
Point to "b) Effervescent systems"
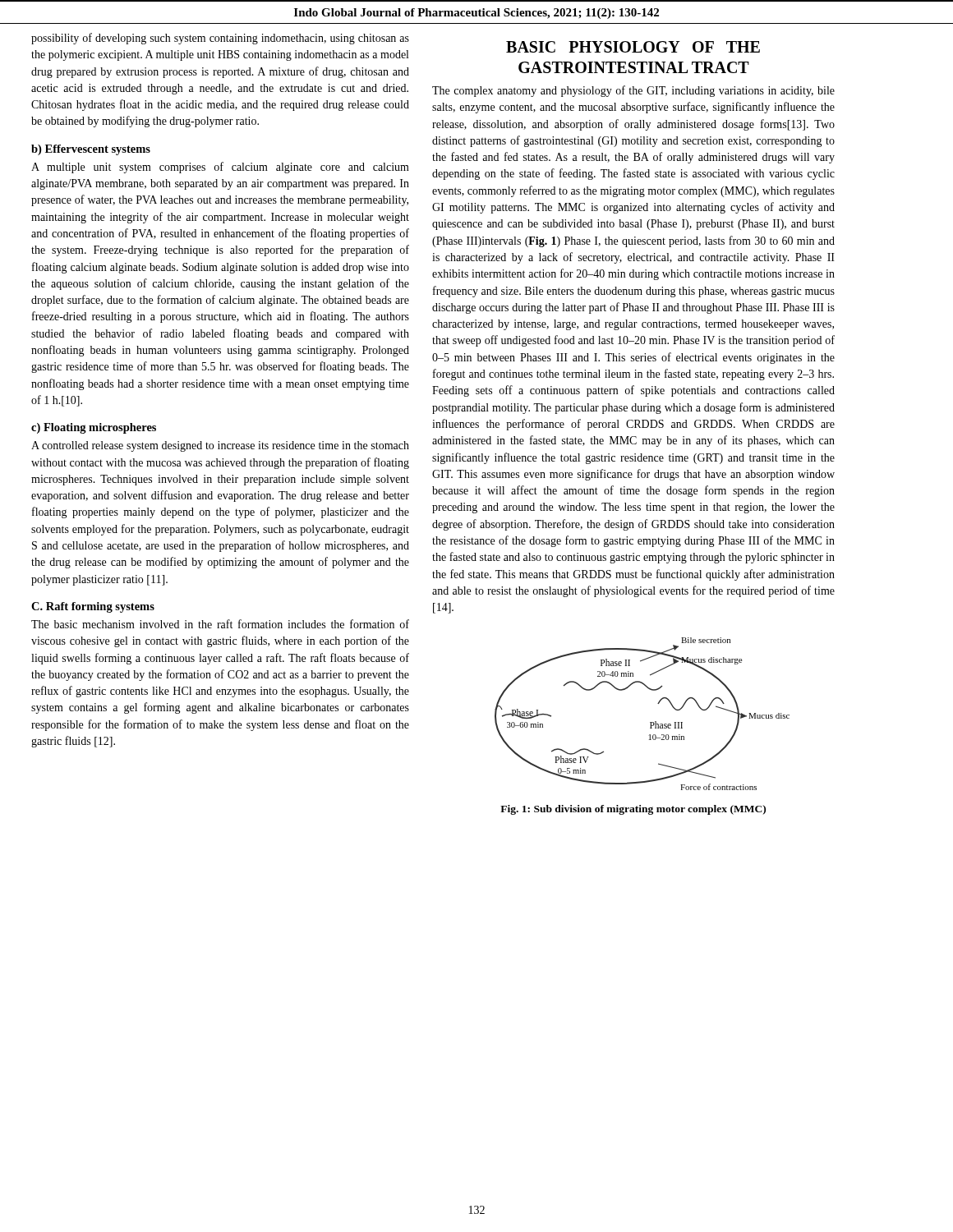[91, 149]
